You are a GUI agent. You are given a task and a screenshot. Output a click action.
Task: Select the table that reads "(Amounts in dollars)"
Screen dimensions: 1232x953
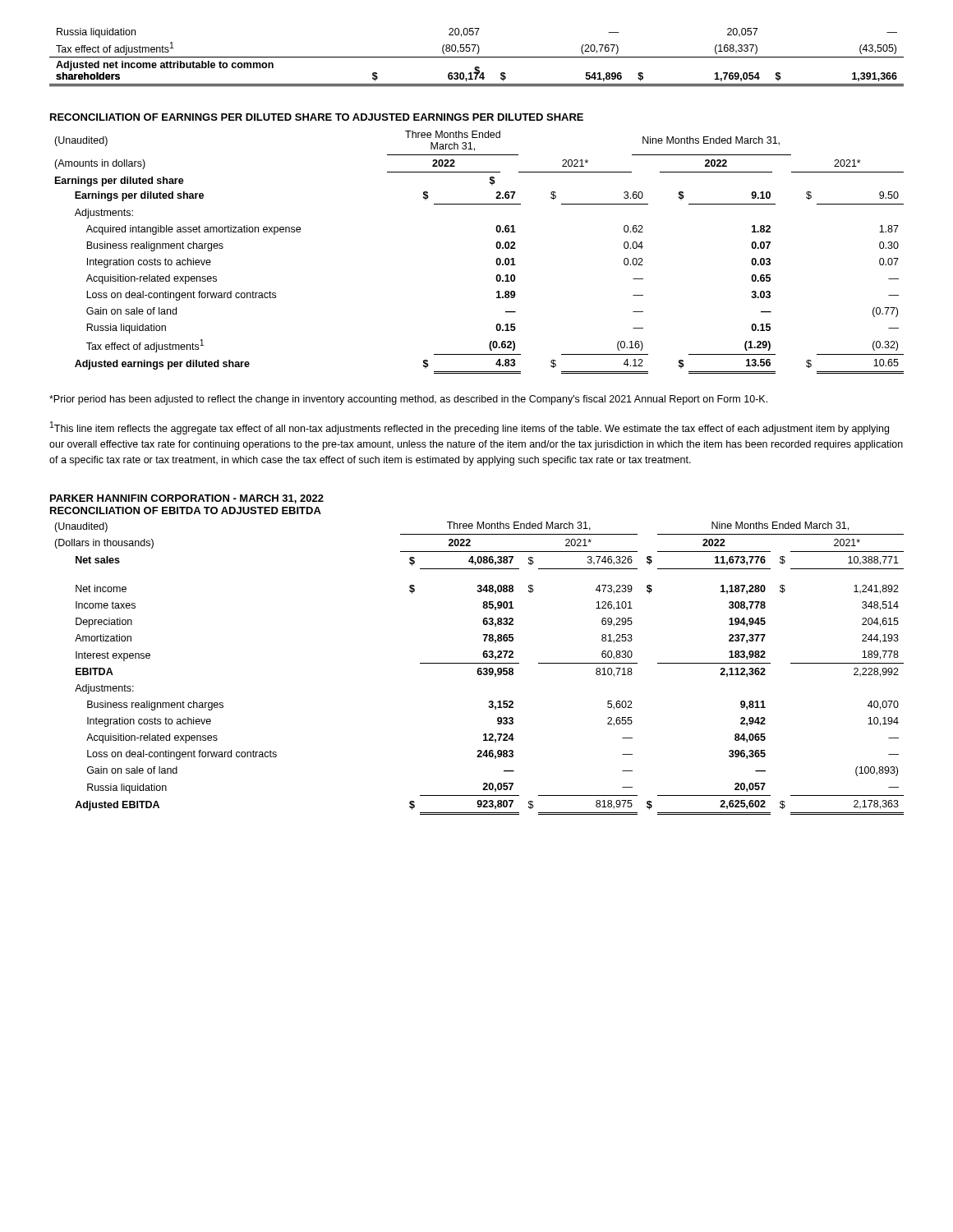click(476, 250)
